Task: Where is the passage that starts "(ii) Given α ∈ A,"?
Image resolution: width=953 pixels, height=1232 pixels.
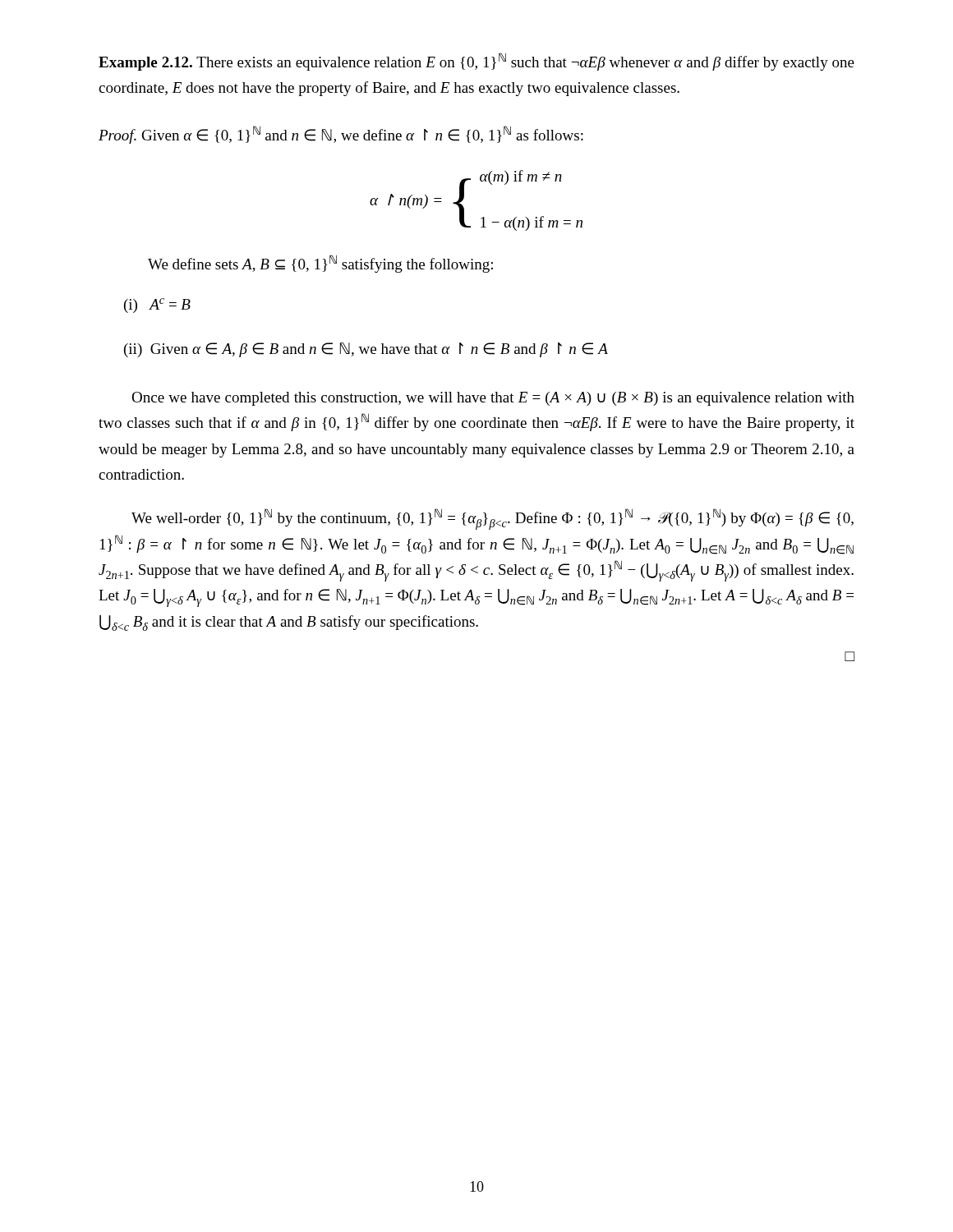Action: tap(366, 348)
